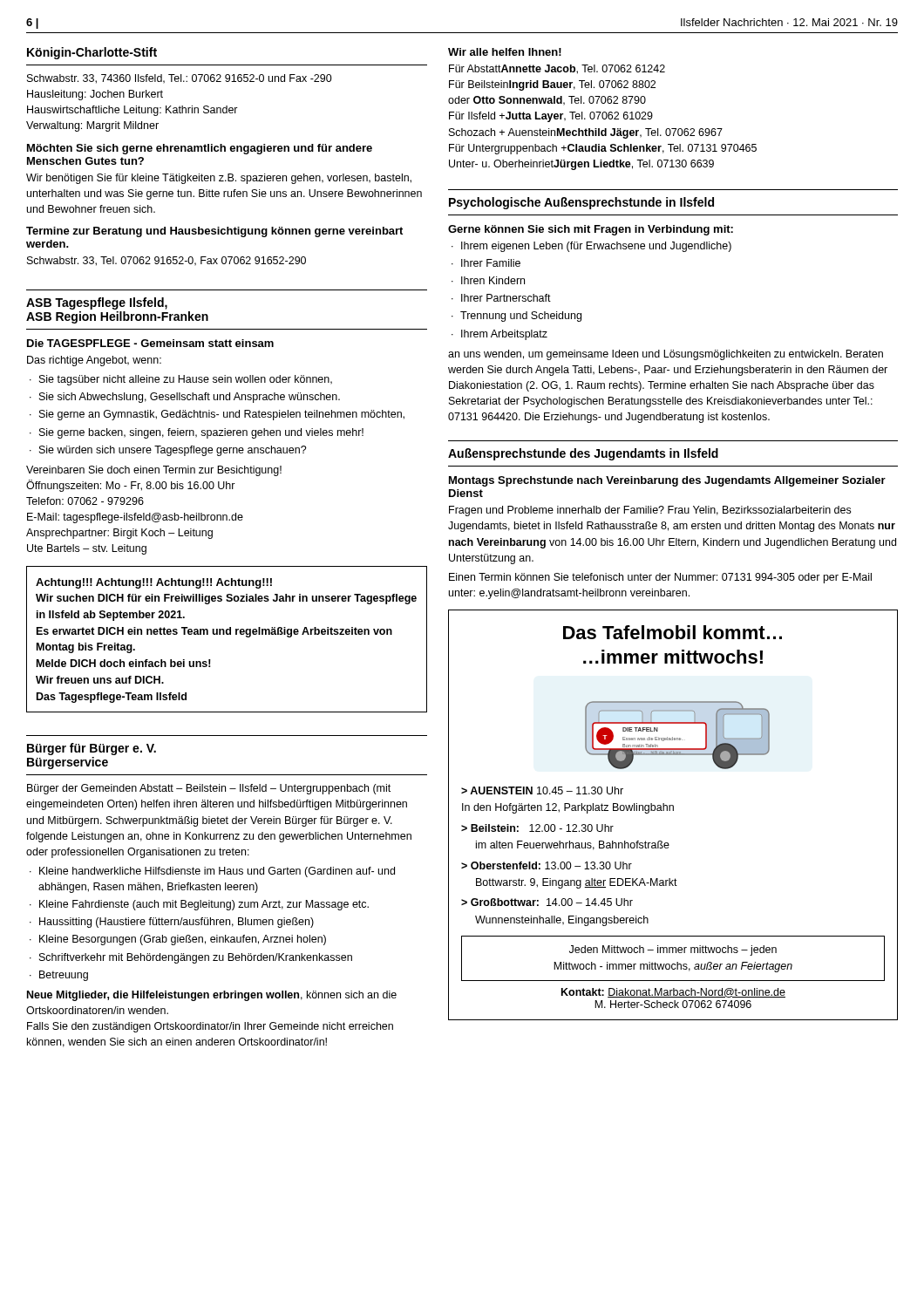Screen dimensions: 1308x924
Task: Locate the block of text that opens with "Ihrem eigenen Leben (für Erwachsene"
Action: (596, 246)
